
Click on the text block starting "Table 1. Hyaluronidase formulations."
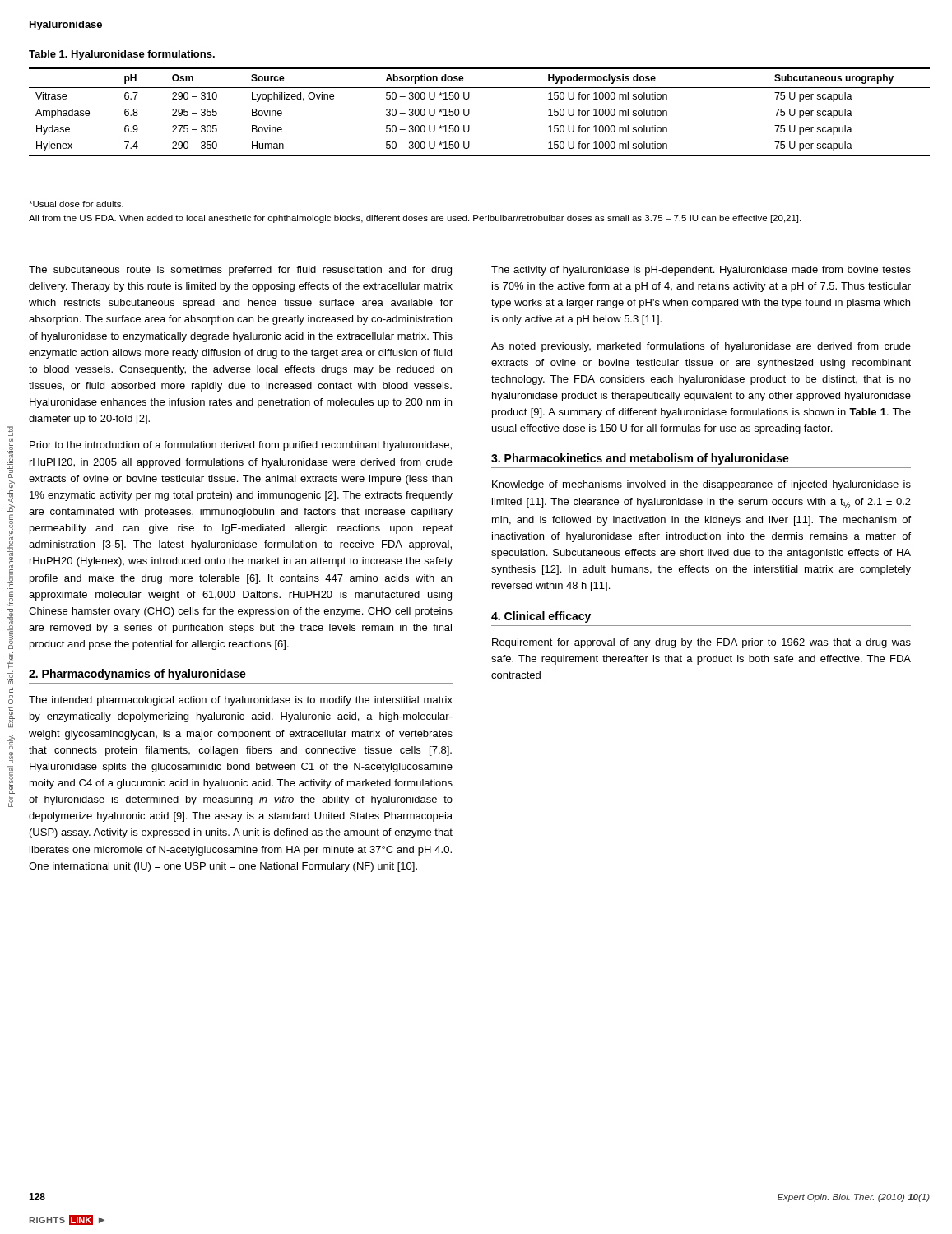[122, 54]
